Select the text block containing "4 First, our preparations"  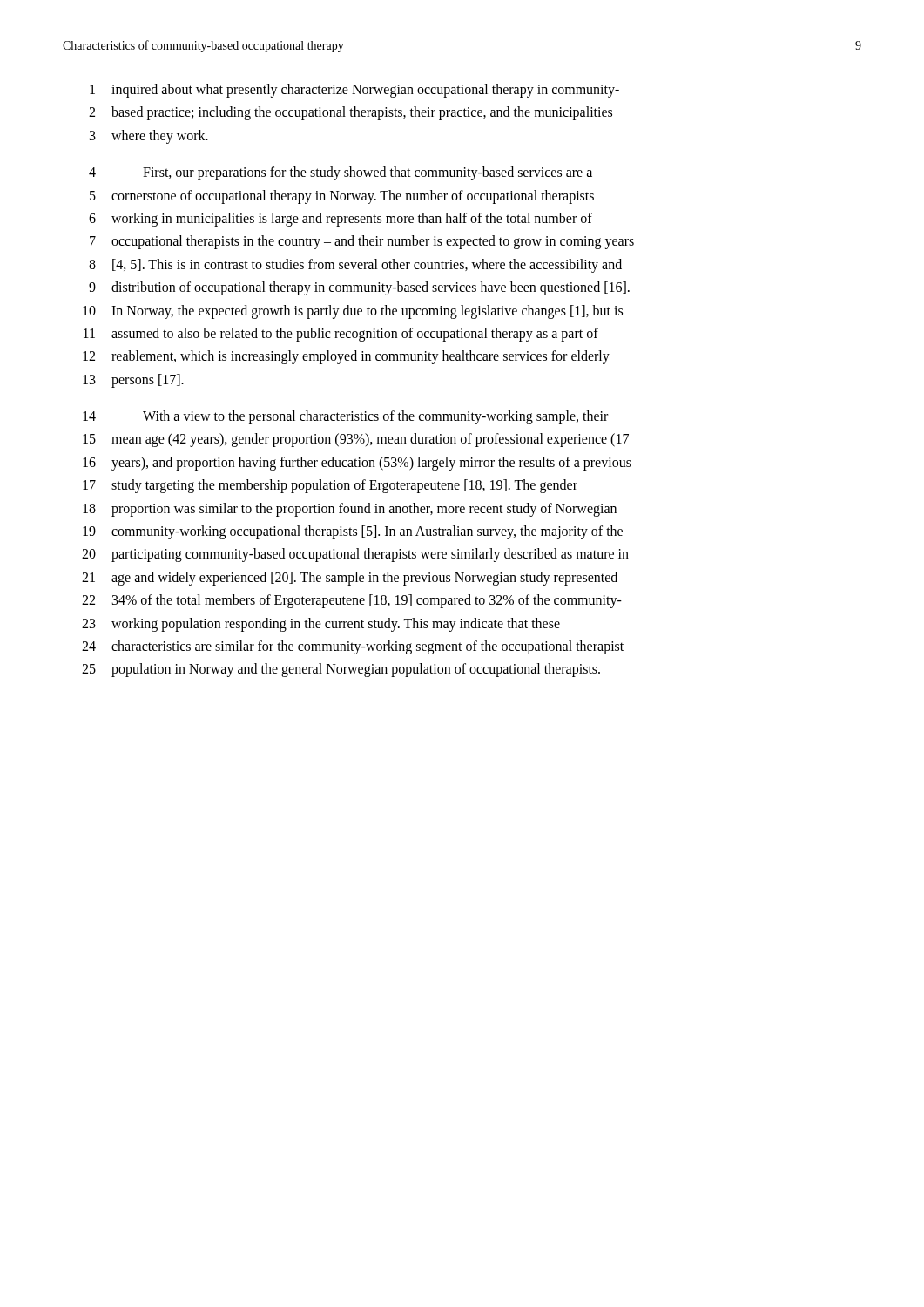point(462,276)
